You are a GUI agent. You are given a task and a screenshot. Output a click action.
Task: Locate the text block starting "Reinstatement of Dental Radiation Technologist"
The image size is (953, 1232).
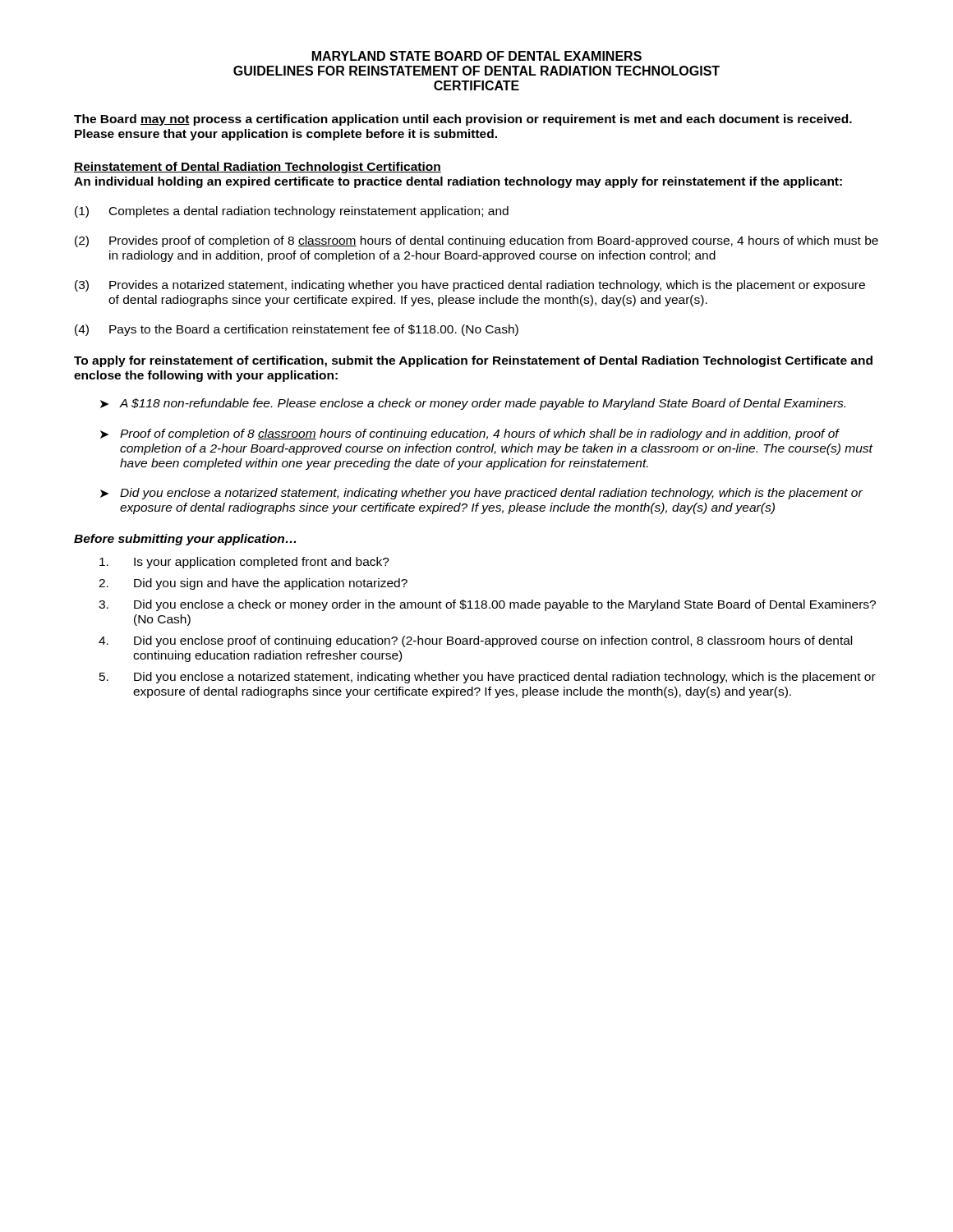(476, 174)
